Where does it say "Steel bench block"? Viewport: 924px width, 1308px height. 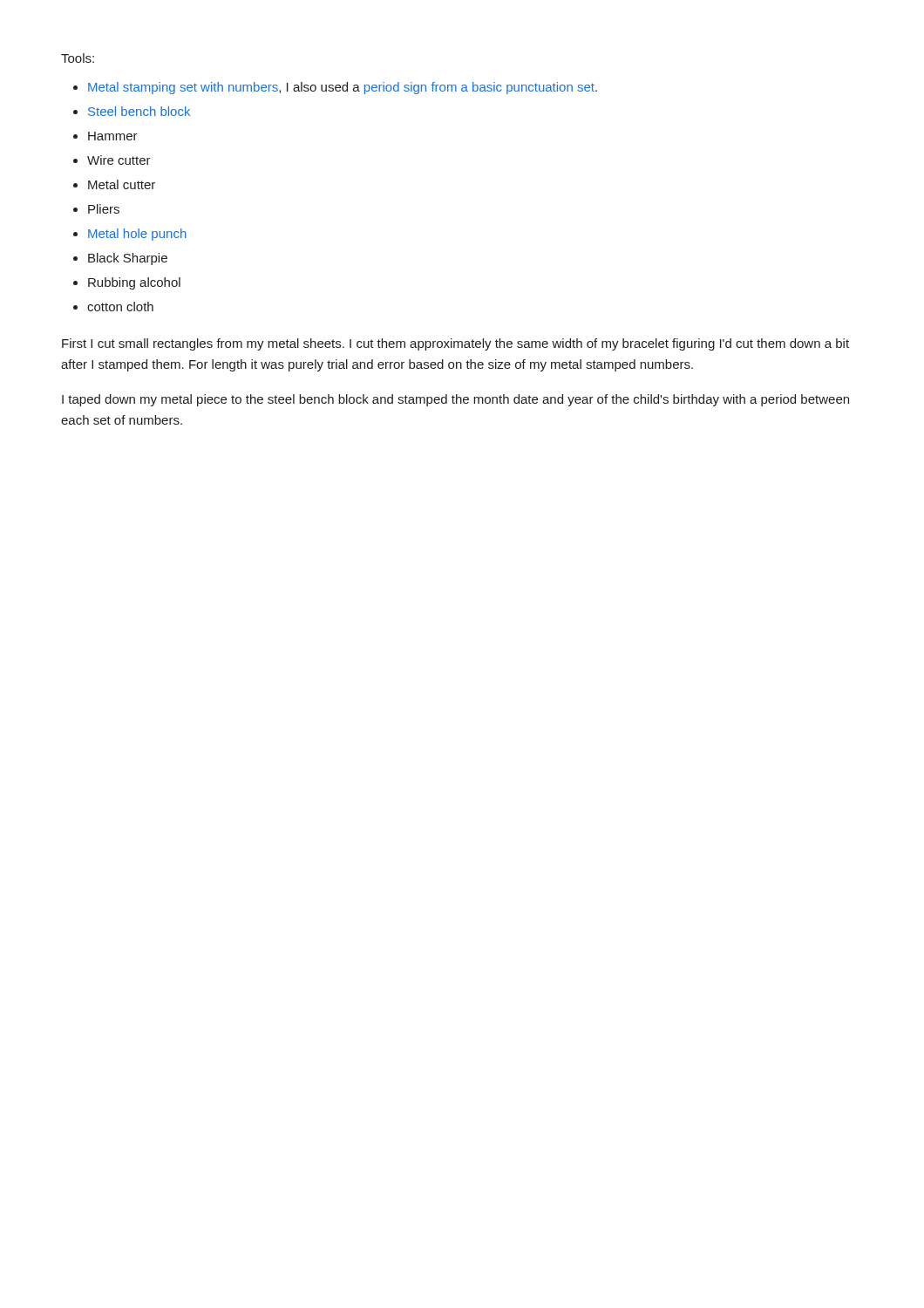(139, 111)
